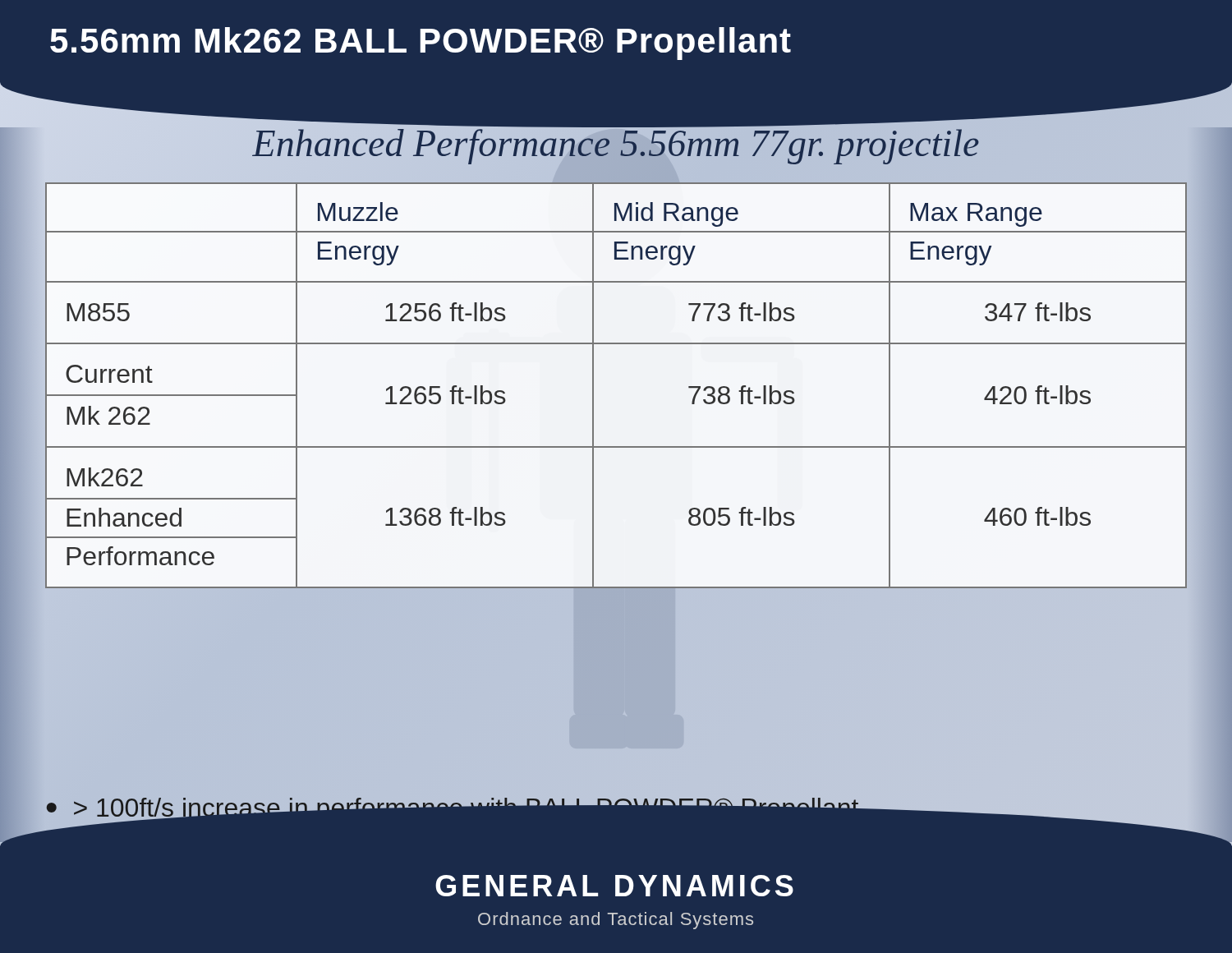Screen dimensions: 953x1232
Task: Click on the table containing "Max Range"
Action: (x=616, y=385)
